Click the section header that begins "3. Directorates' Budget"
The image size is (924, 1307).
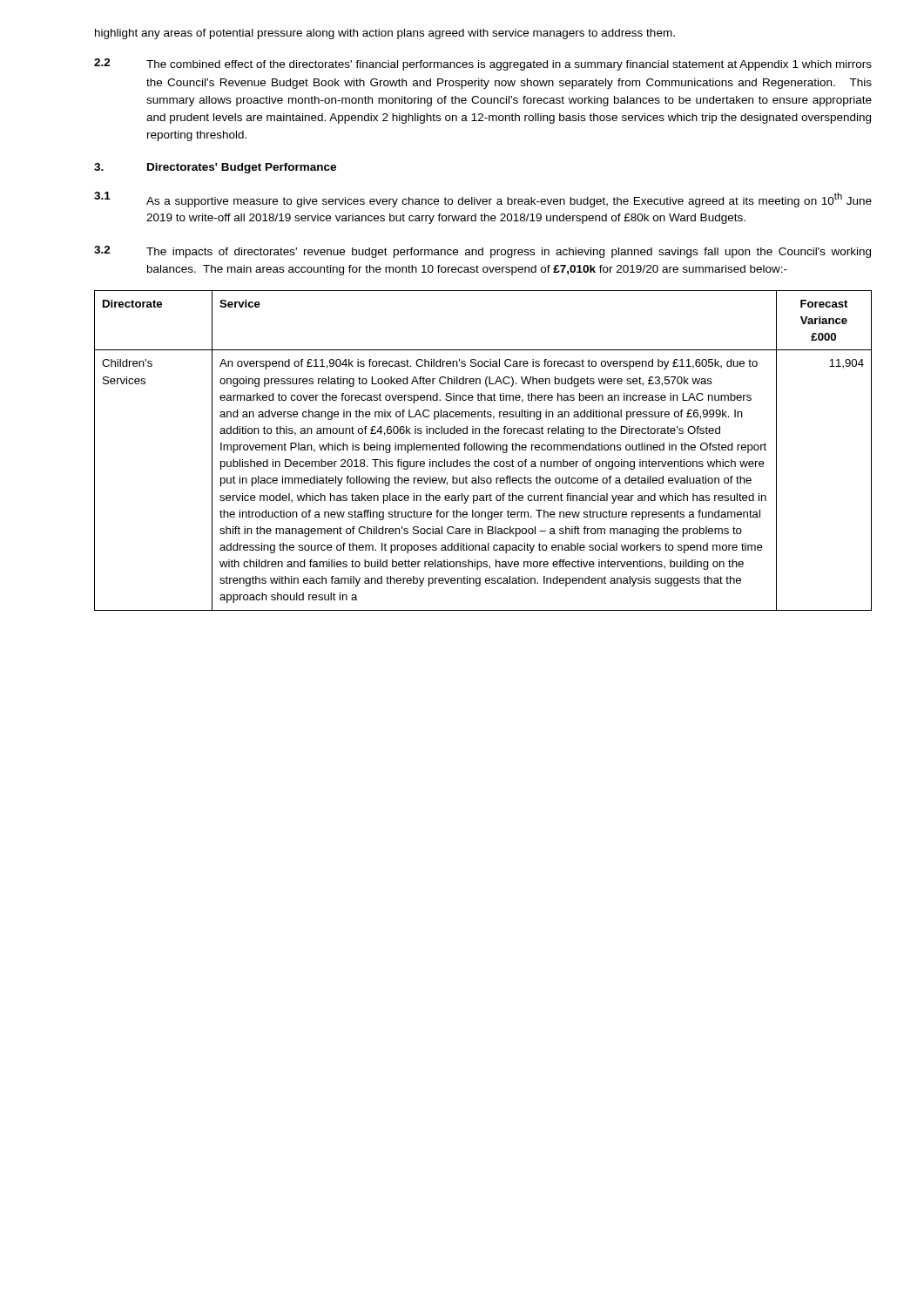click(x=215, y=166)
